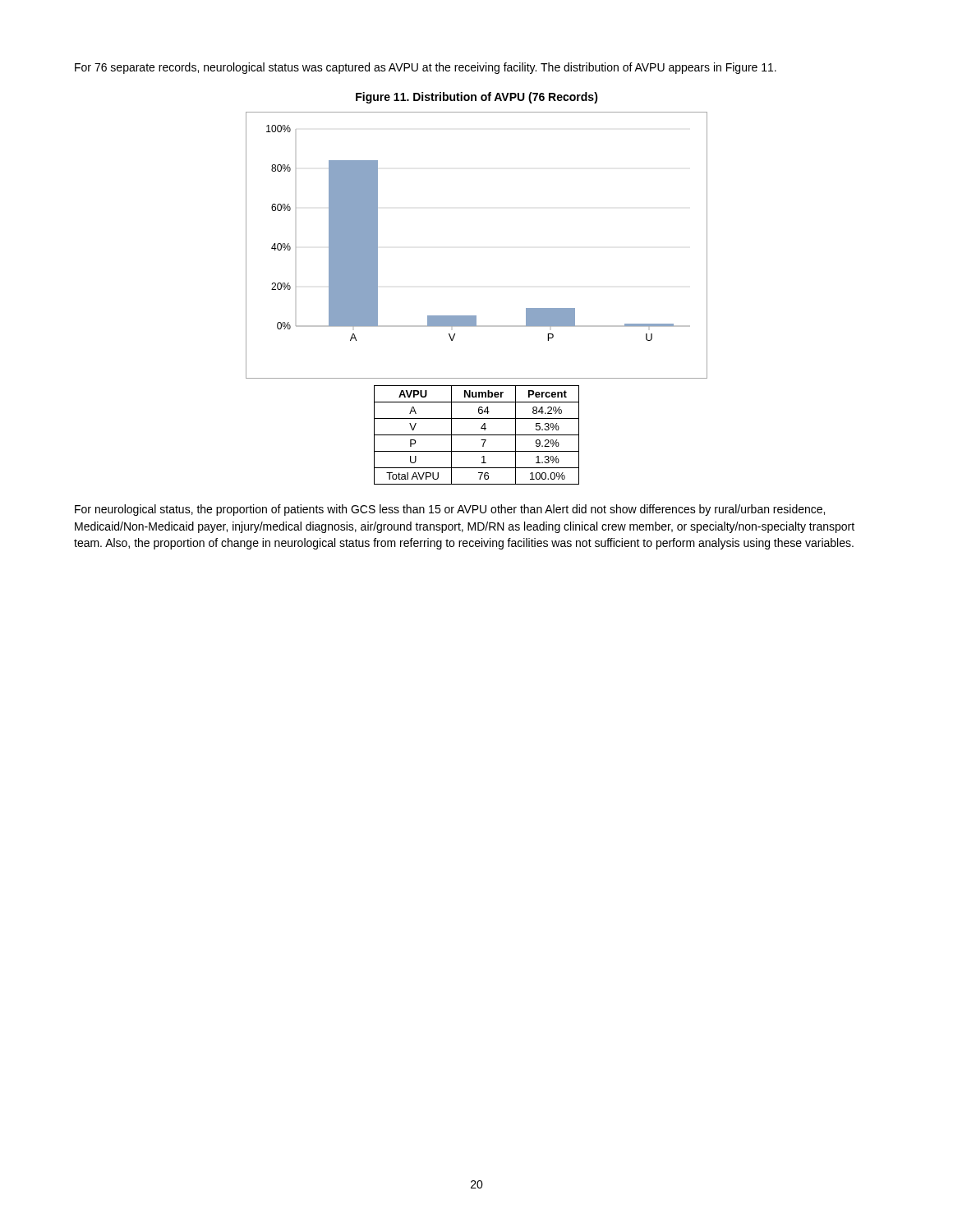
Task: Locate the bar chart
Action: click(476, 245)
